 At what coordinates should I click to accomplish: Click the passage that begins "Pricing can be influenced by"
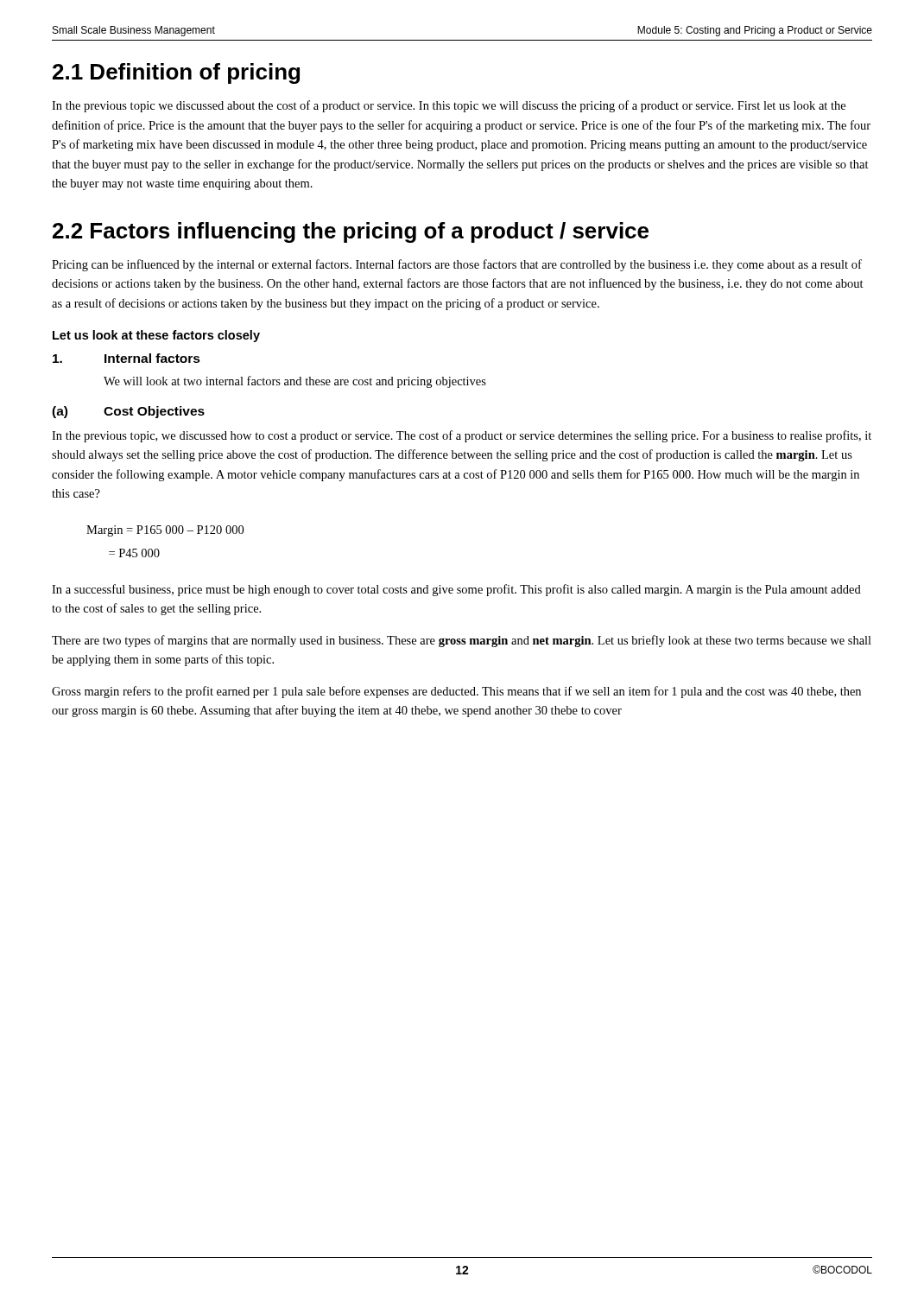click(x=457, y=284)
